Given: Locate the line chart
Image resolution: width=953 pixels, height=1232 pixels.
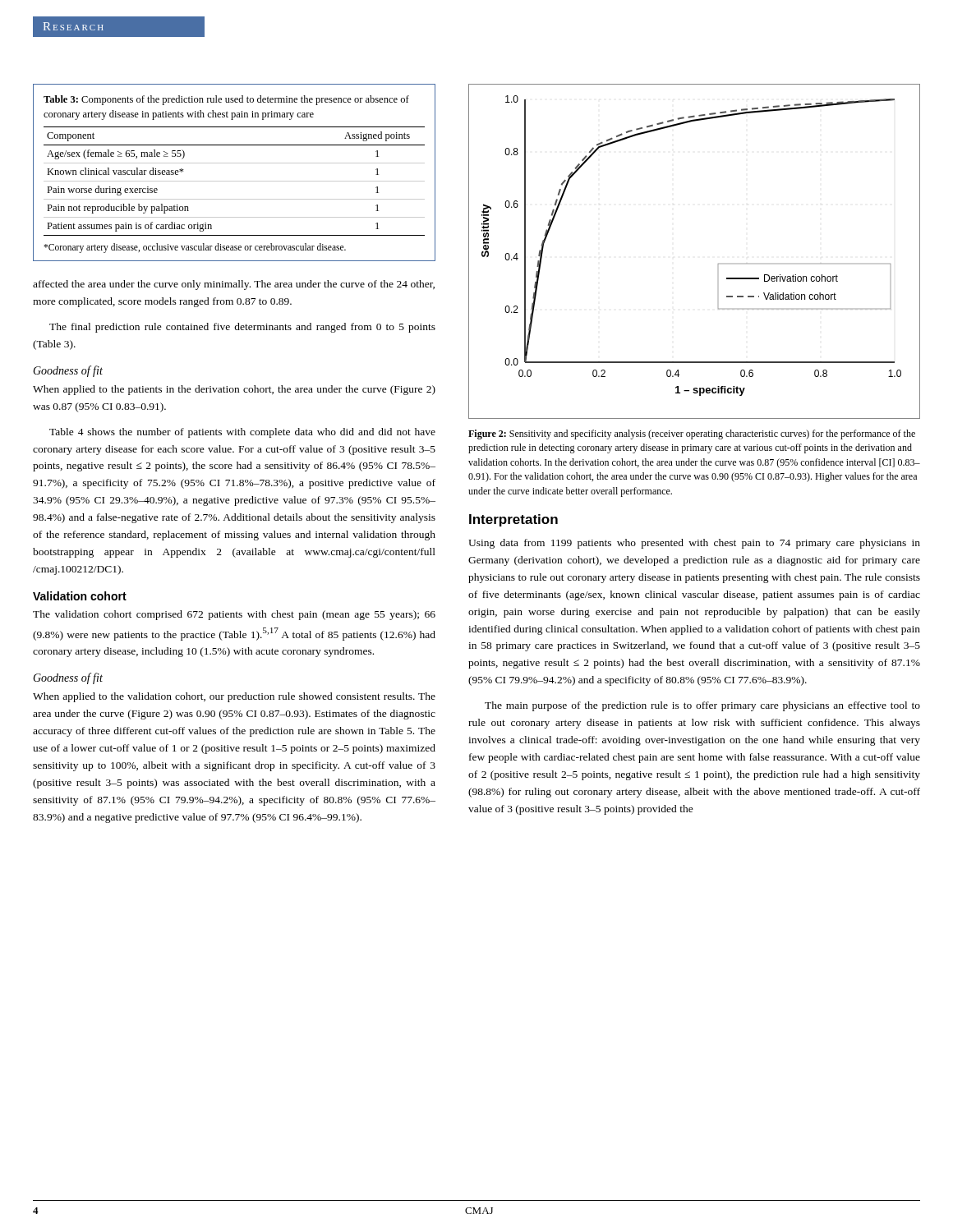Looking at the screenshot, I should coord(694,251).
